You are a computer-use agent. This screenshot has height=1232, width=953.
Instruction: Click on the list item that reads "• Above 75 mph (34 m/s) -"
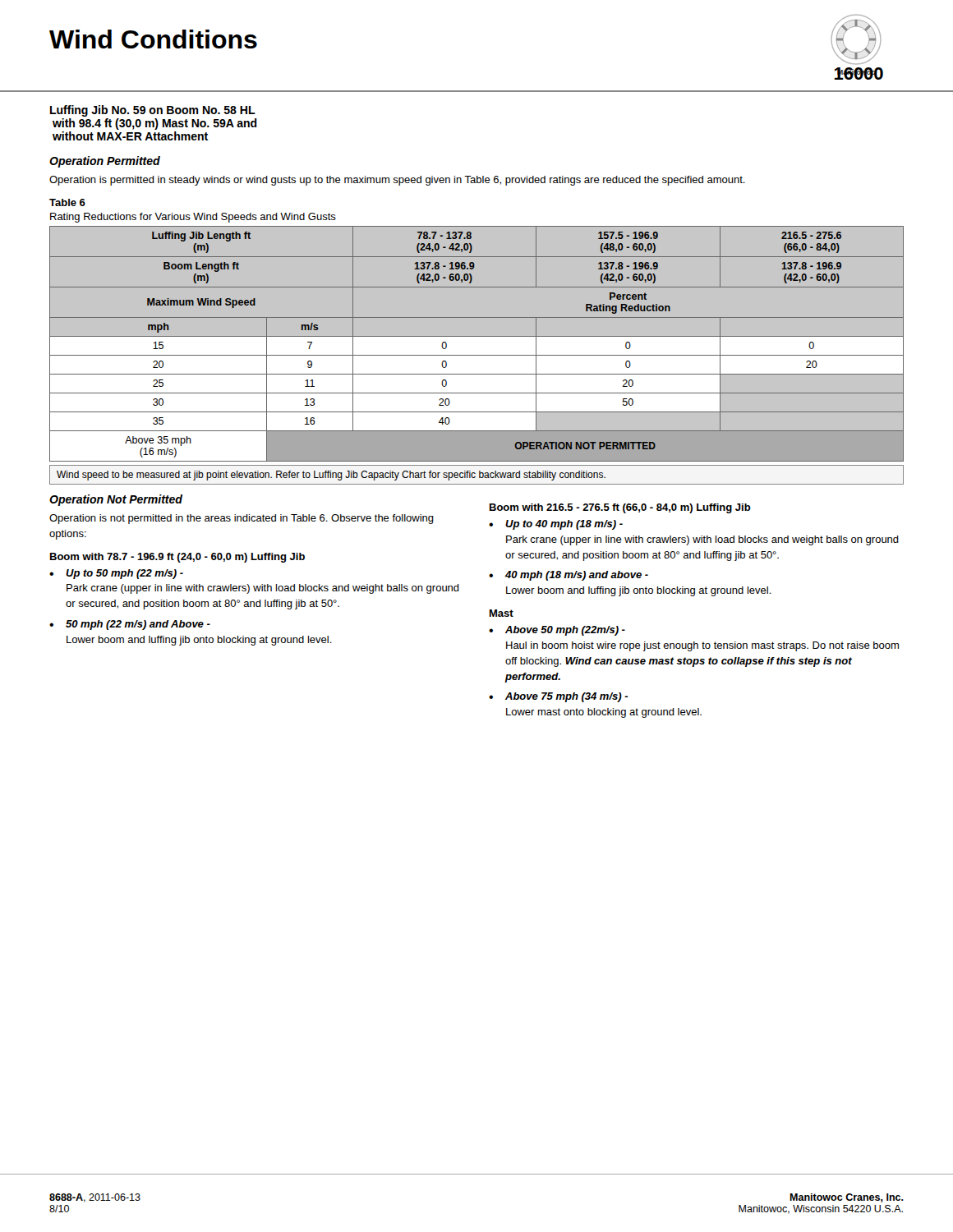point(696,705)
